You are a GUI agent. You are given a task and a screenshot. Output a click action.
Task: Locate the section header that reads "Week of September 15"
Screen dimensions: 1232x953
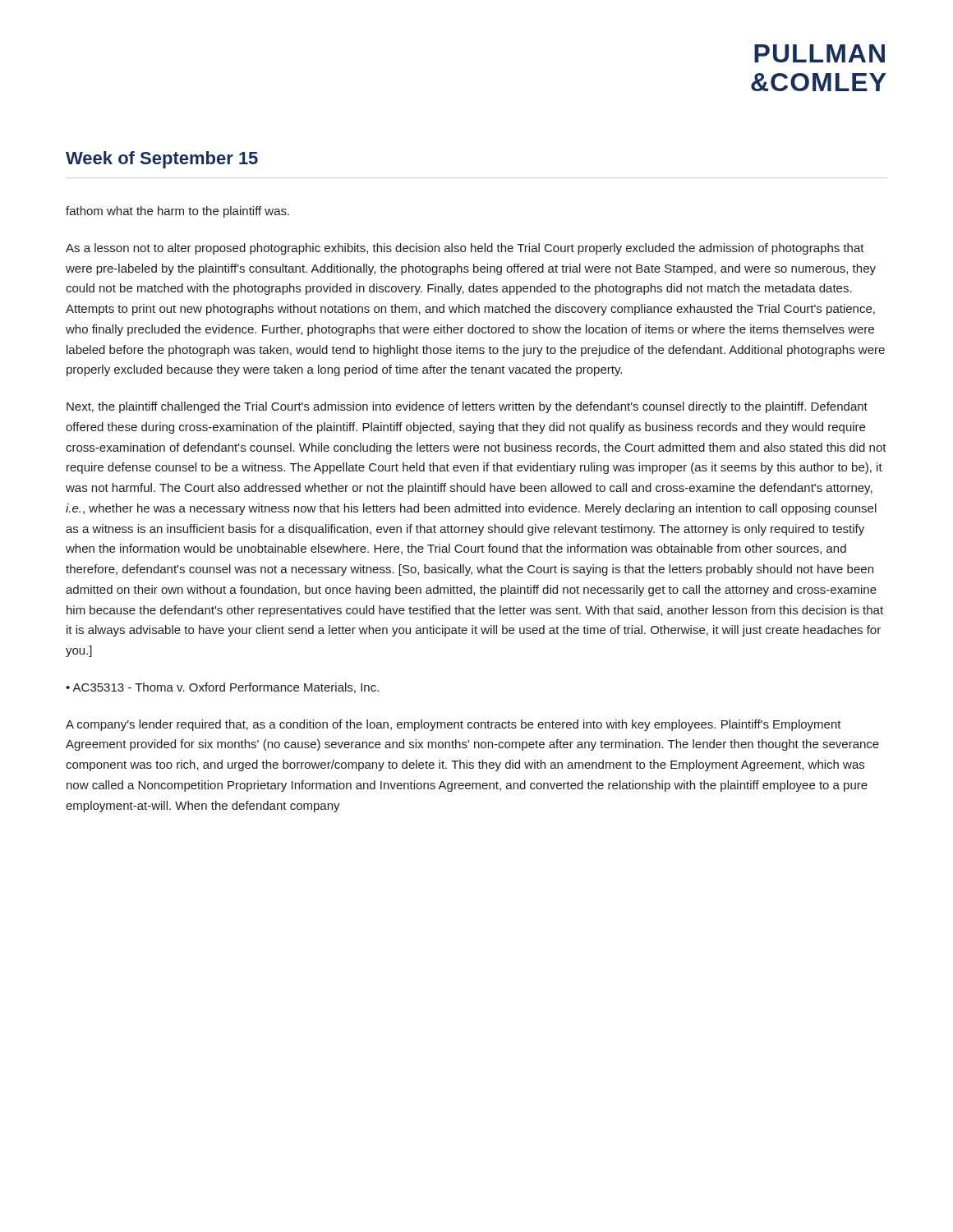coord(162,160)
